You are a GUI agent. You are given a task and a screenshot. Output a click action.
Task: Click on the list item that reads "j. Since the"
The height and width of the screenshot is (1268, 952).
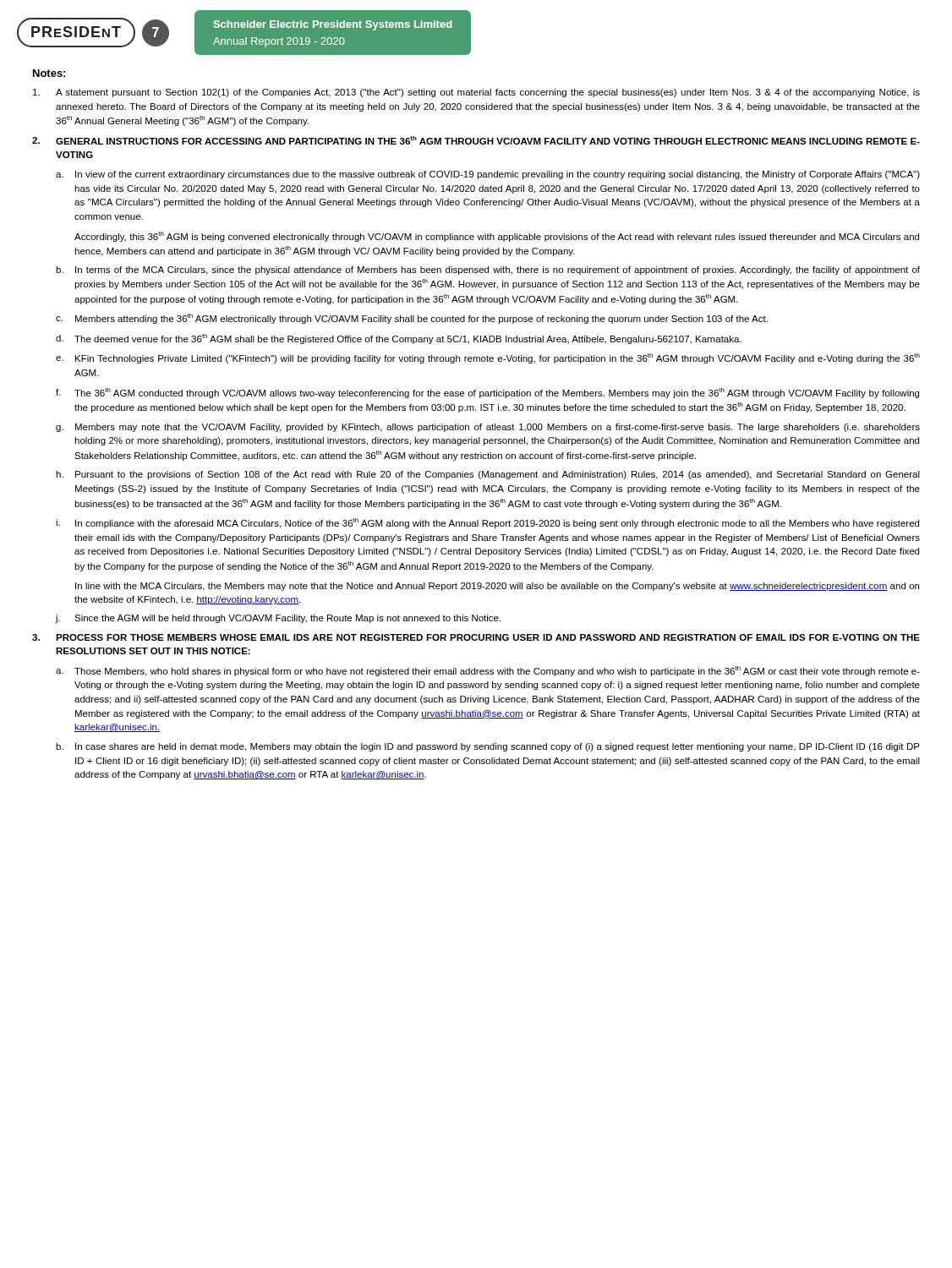click(279, 618)
